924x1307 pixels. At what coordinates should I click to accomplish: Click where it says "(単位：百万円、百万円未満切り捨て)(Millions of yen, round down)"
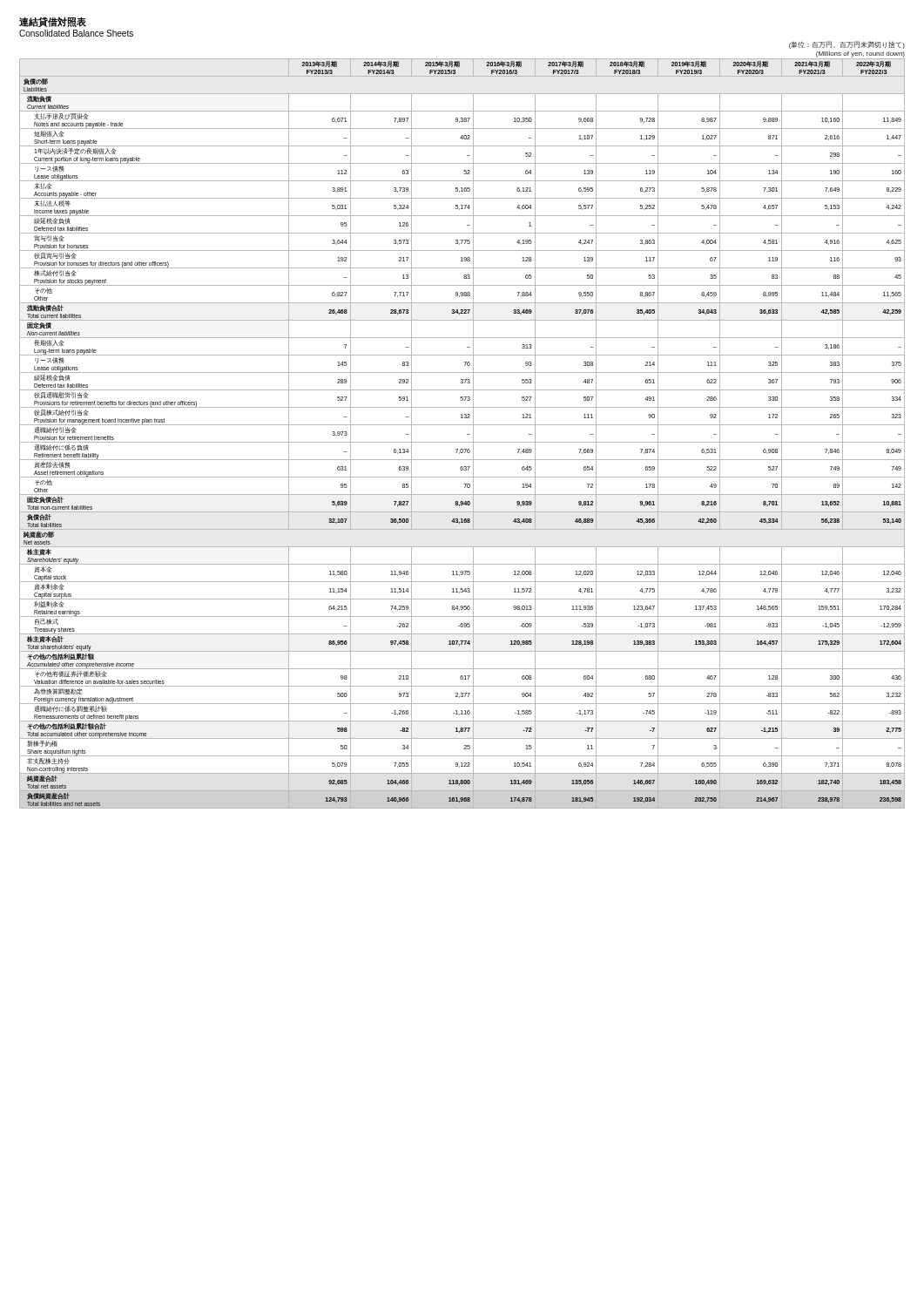point(847,49)
